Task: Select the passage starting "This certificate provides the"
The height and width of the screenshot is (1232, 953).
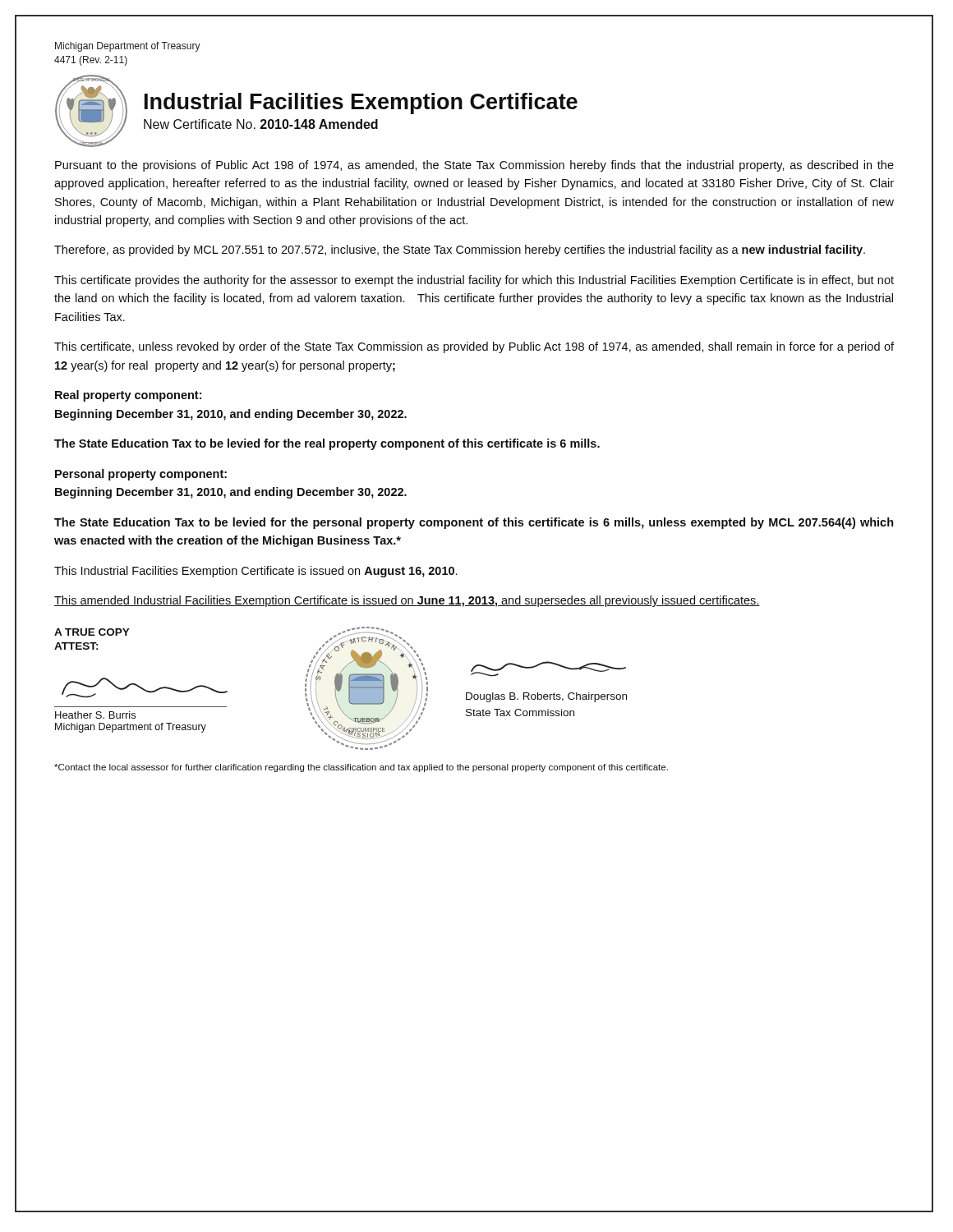Action: pos(474,299)
